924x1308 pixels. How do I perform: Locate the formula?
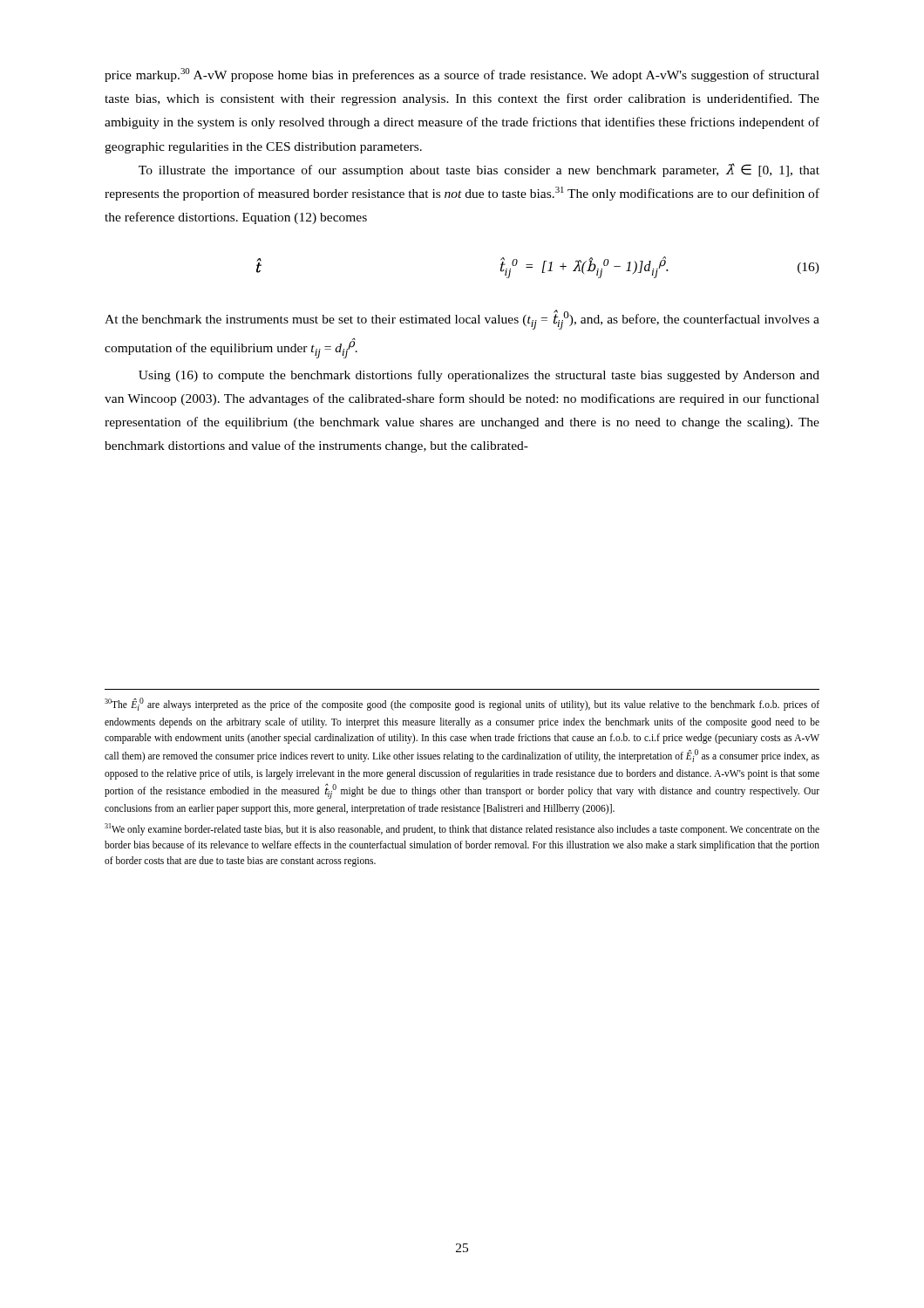coord(537,267)
